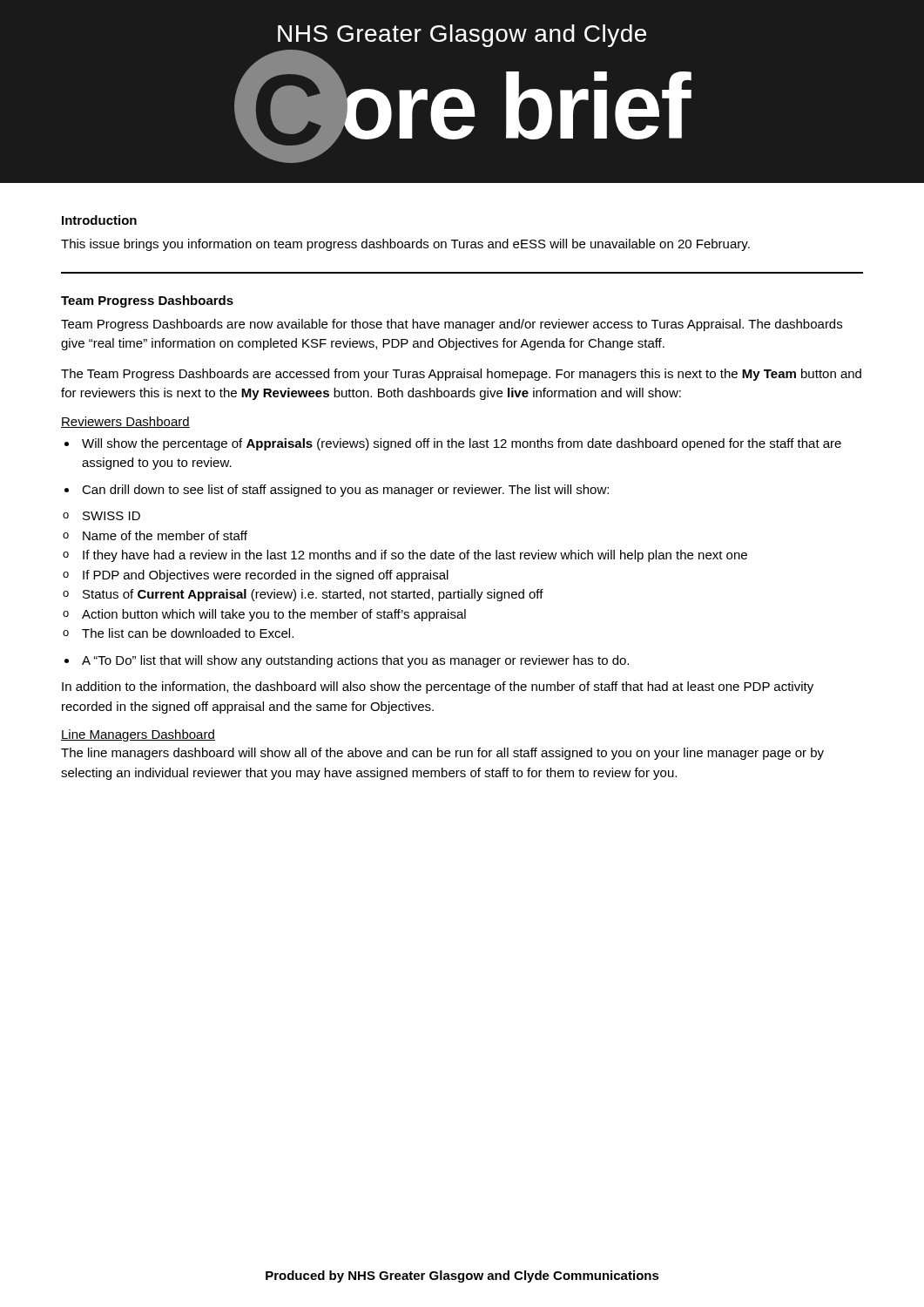Select the text block starting "In addition to"
This screenshot has width=924, height=1307.
tap(437, 696)
